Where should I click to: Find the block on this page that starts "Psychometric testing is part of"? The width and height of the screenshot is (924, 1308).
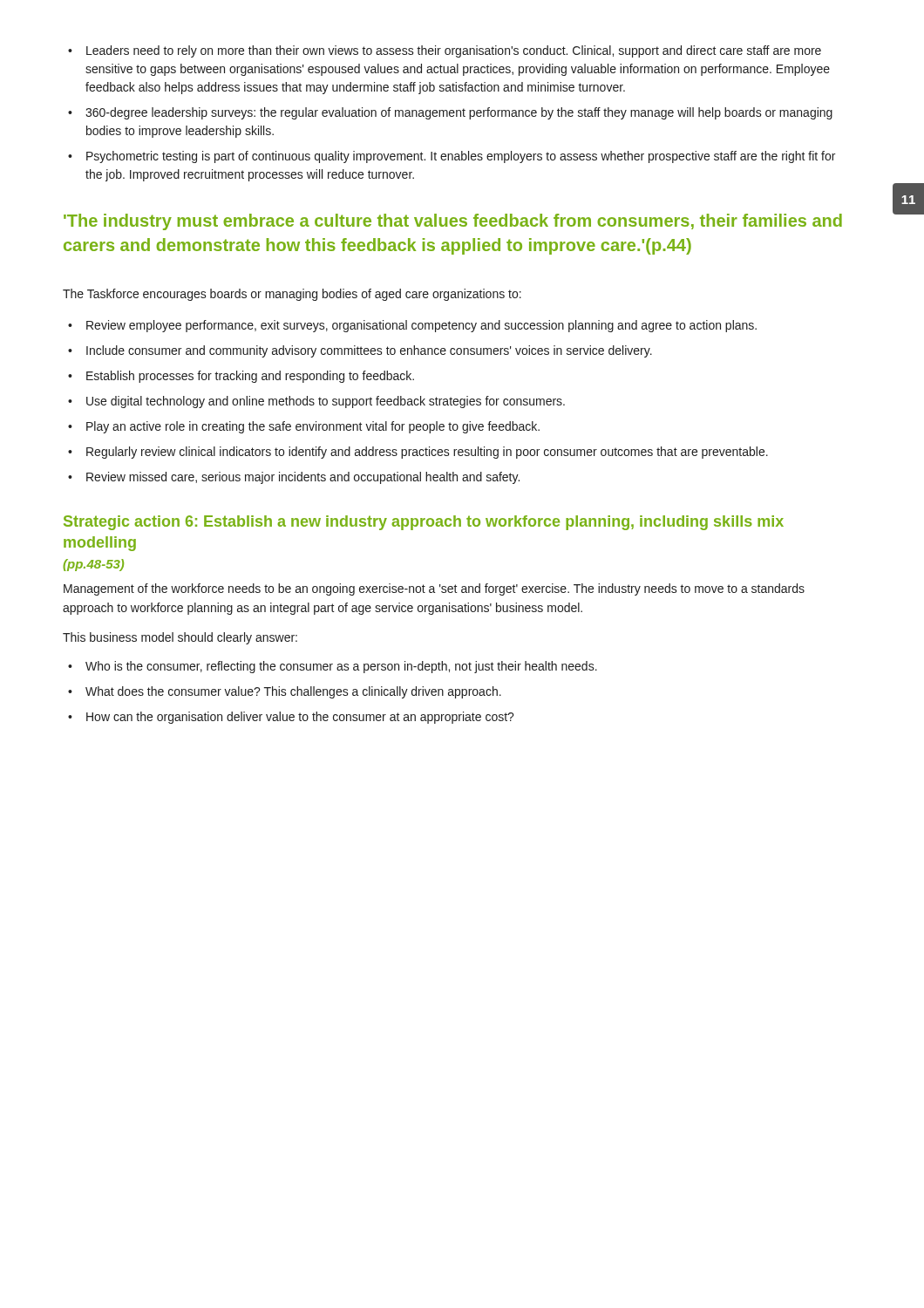(465, 166)
